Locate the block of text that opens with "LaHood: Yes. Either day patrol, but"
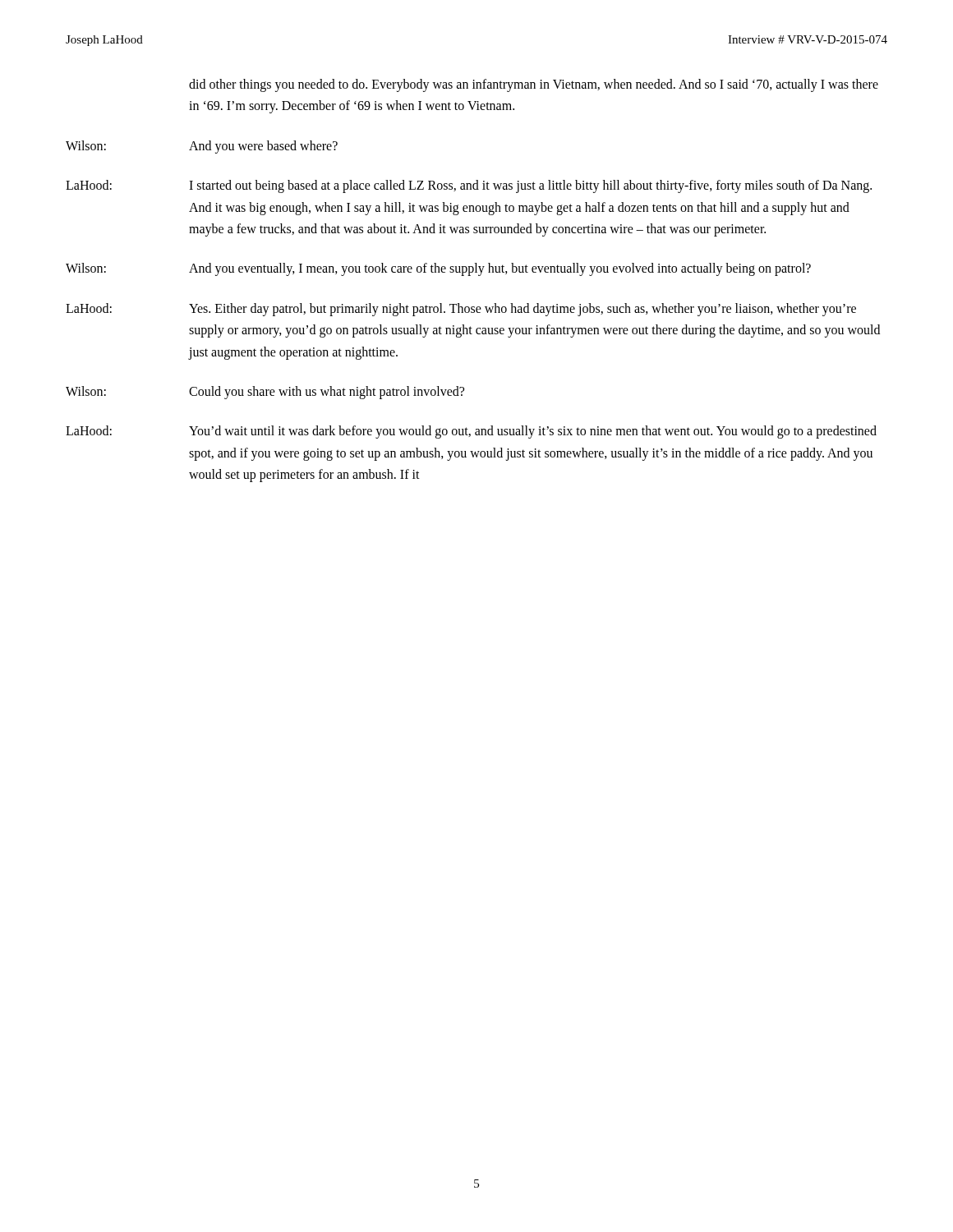 pos(476,330)
